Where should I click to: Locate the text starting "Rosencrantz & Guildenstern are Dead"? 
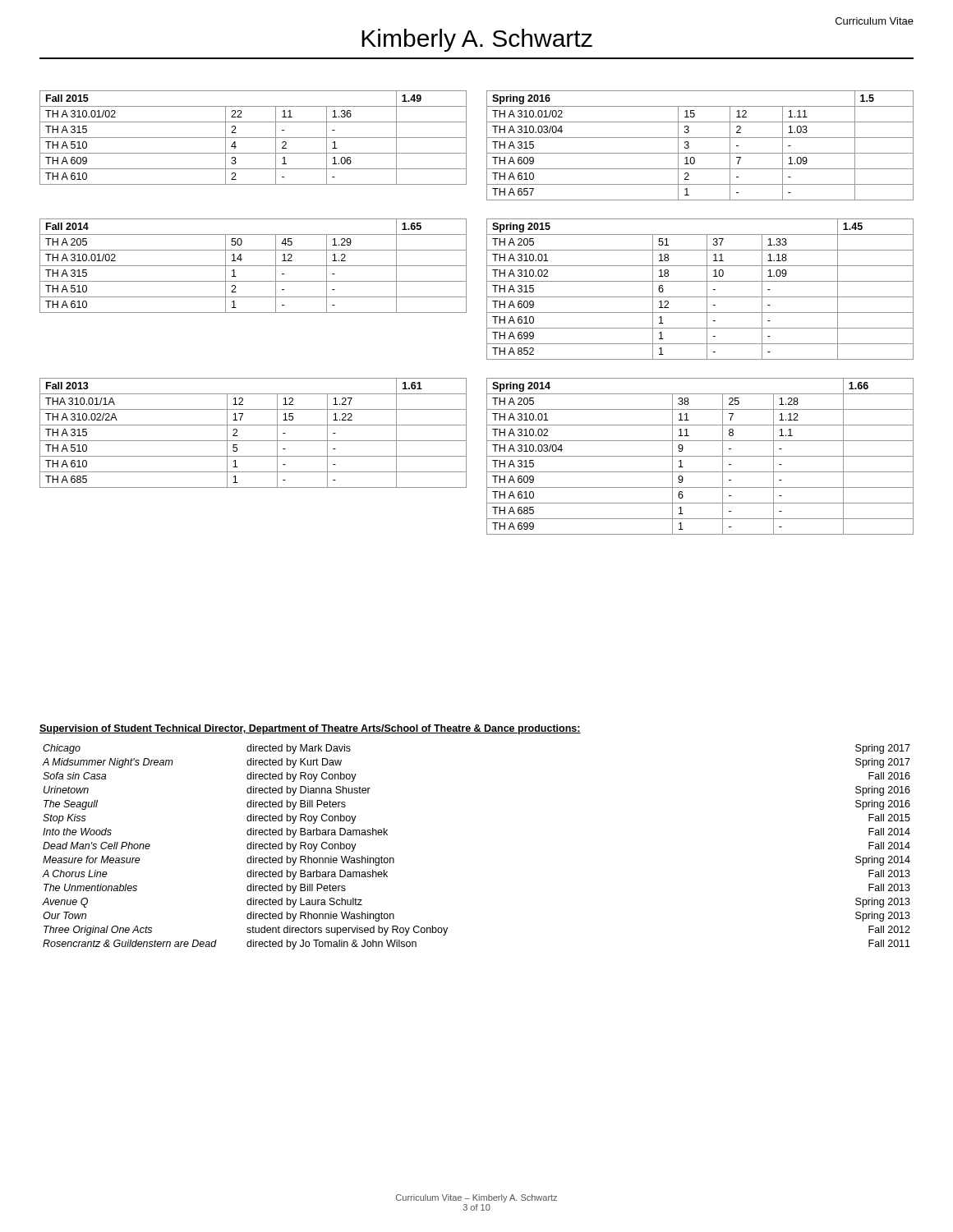118,943
